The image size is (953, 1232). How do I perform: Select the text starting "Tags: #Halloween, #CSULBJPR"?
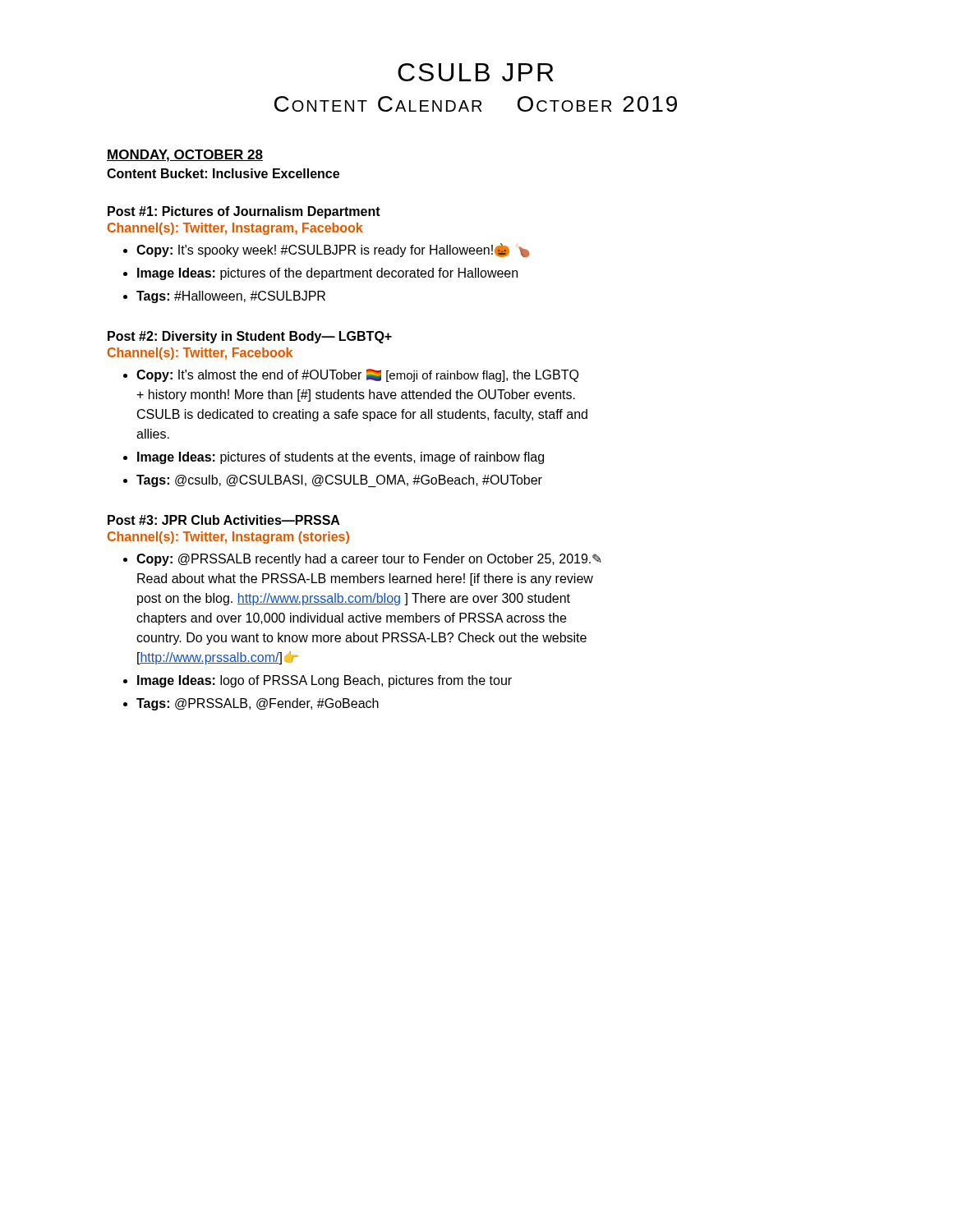point(231,296)
